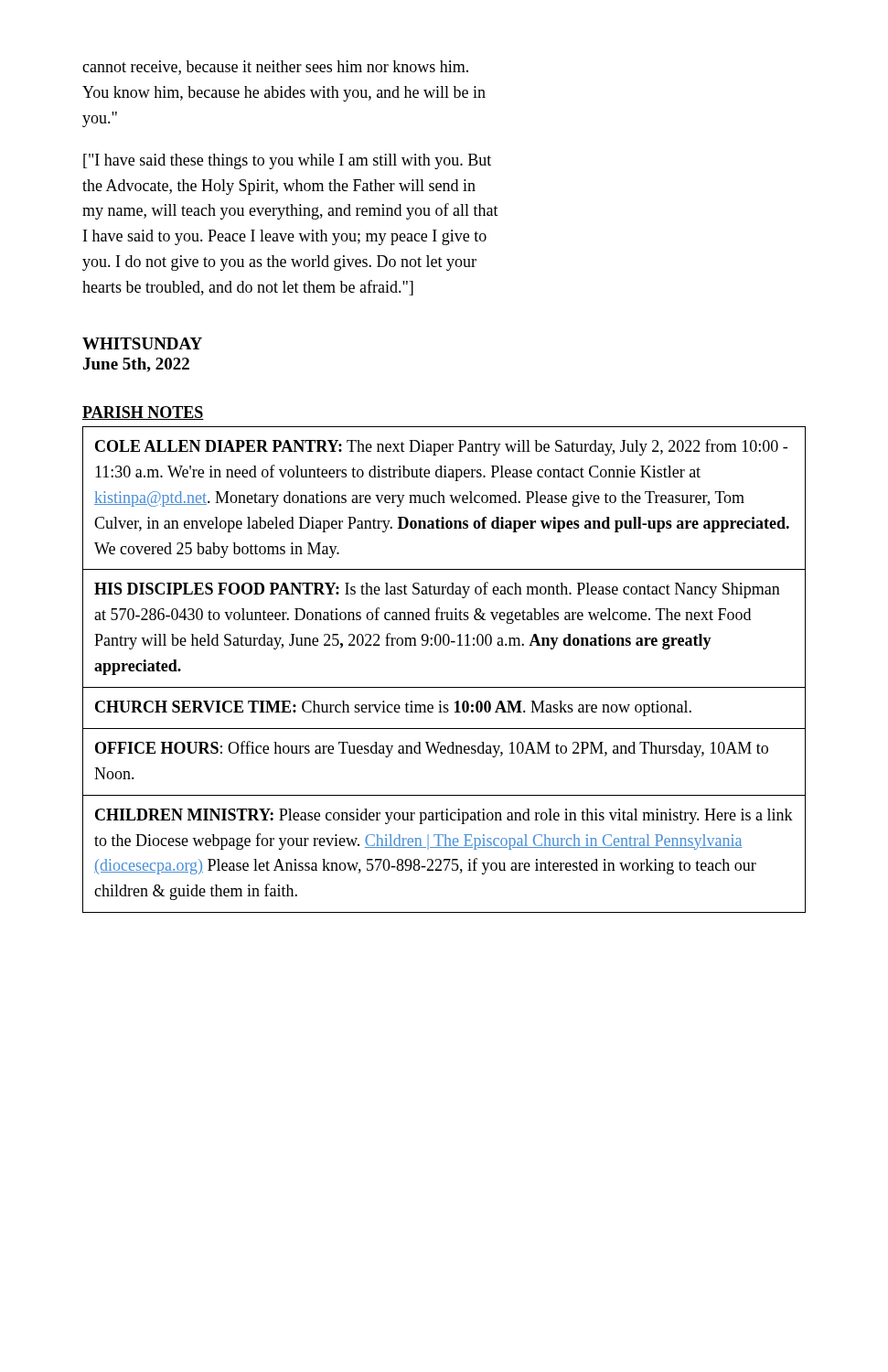The image size is (888, 1372).
Task: Navigate to the block starting "PARISH NOTES"
Action: click(x=143, y=413)
